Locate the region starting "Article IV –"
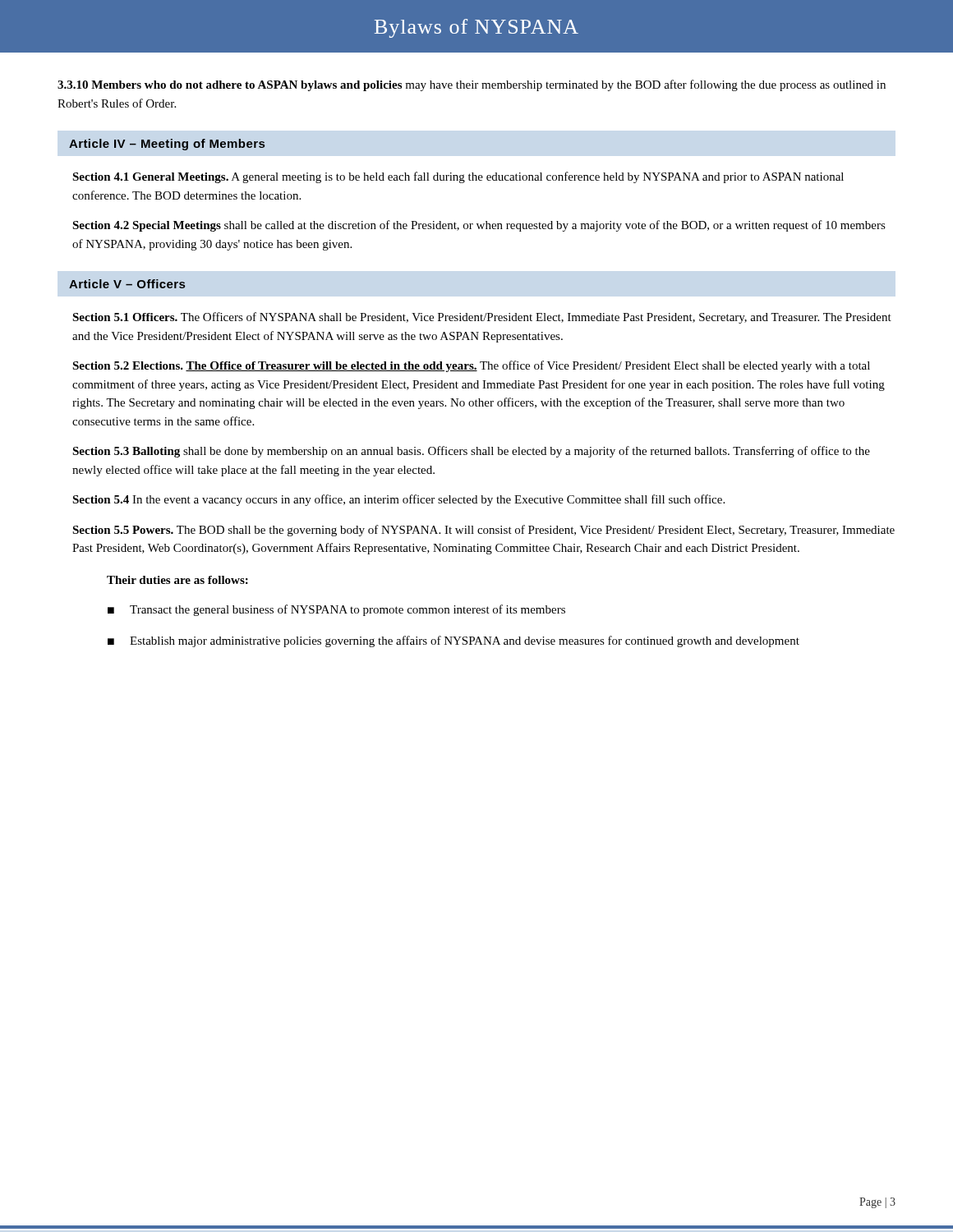This screenshot has width=953, height=1232. (x=167, y=143)
